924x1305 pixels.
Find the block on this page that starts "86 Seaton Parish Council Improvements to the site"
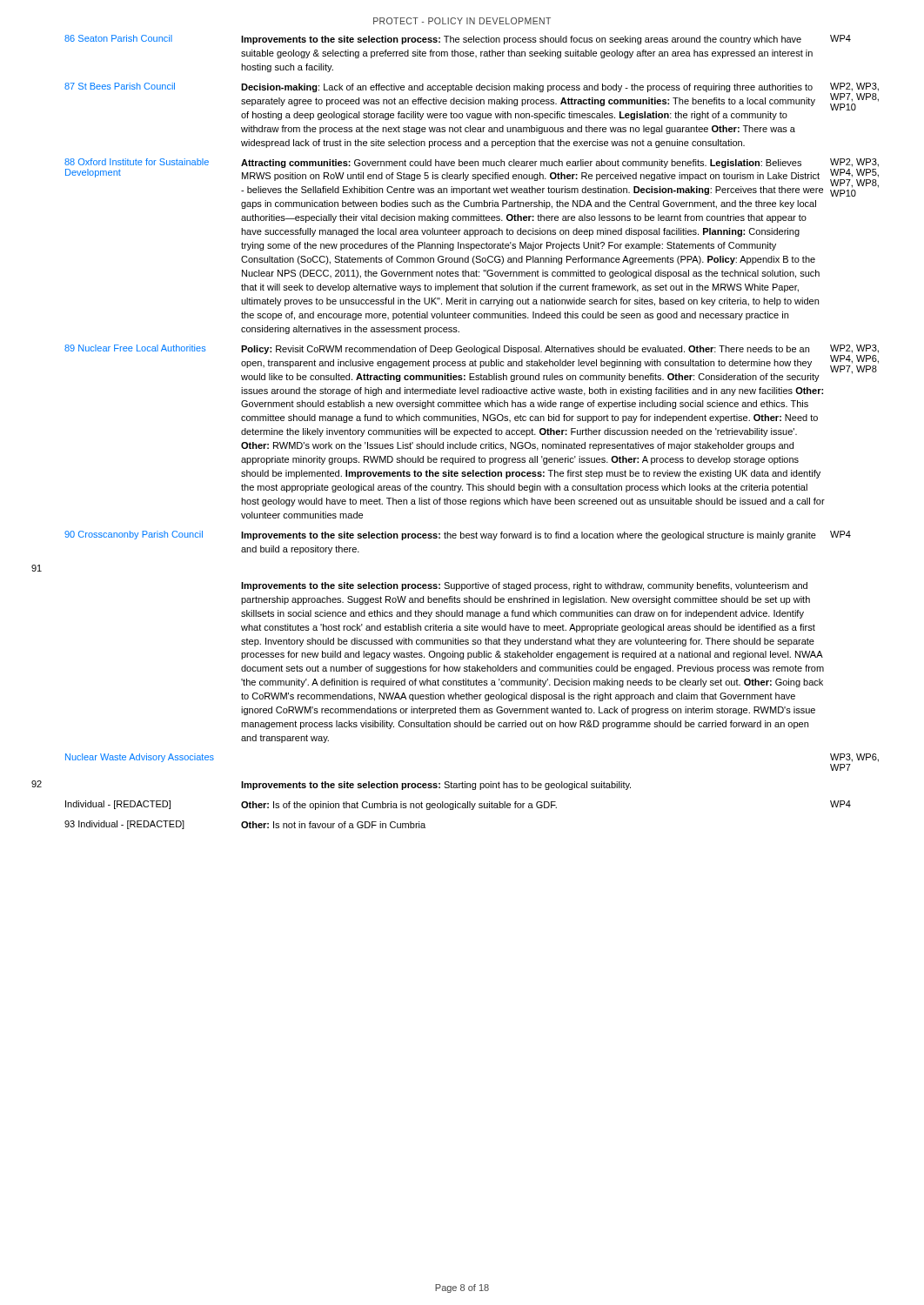click(x=479, y=54)
